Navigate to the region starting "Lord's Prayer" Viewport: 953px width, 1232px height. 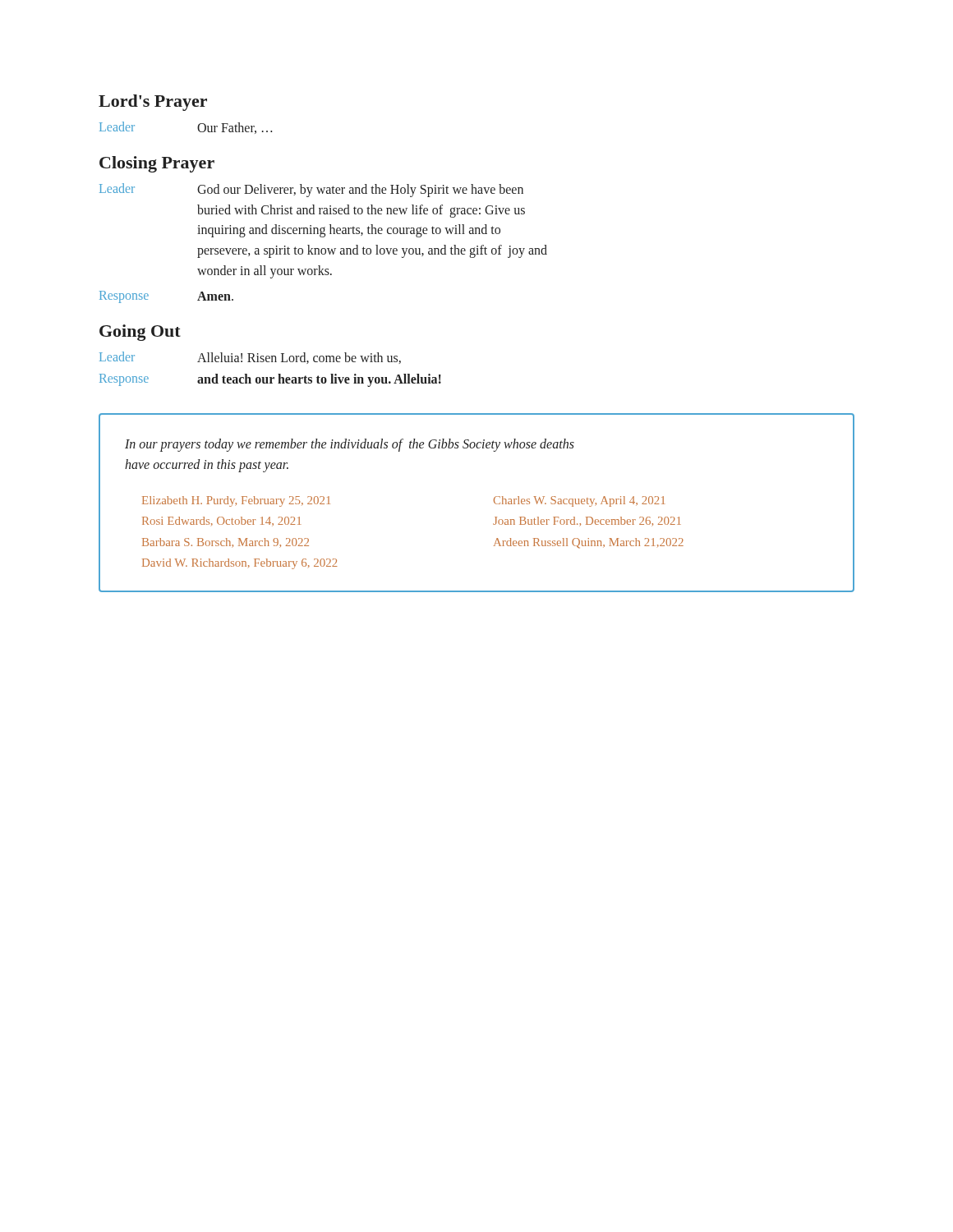click(153, 101)
